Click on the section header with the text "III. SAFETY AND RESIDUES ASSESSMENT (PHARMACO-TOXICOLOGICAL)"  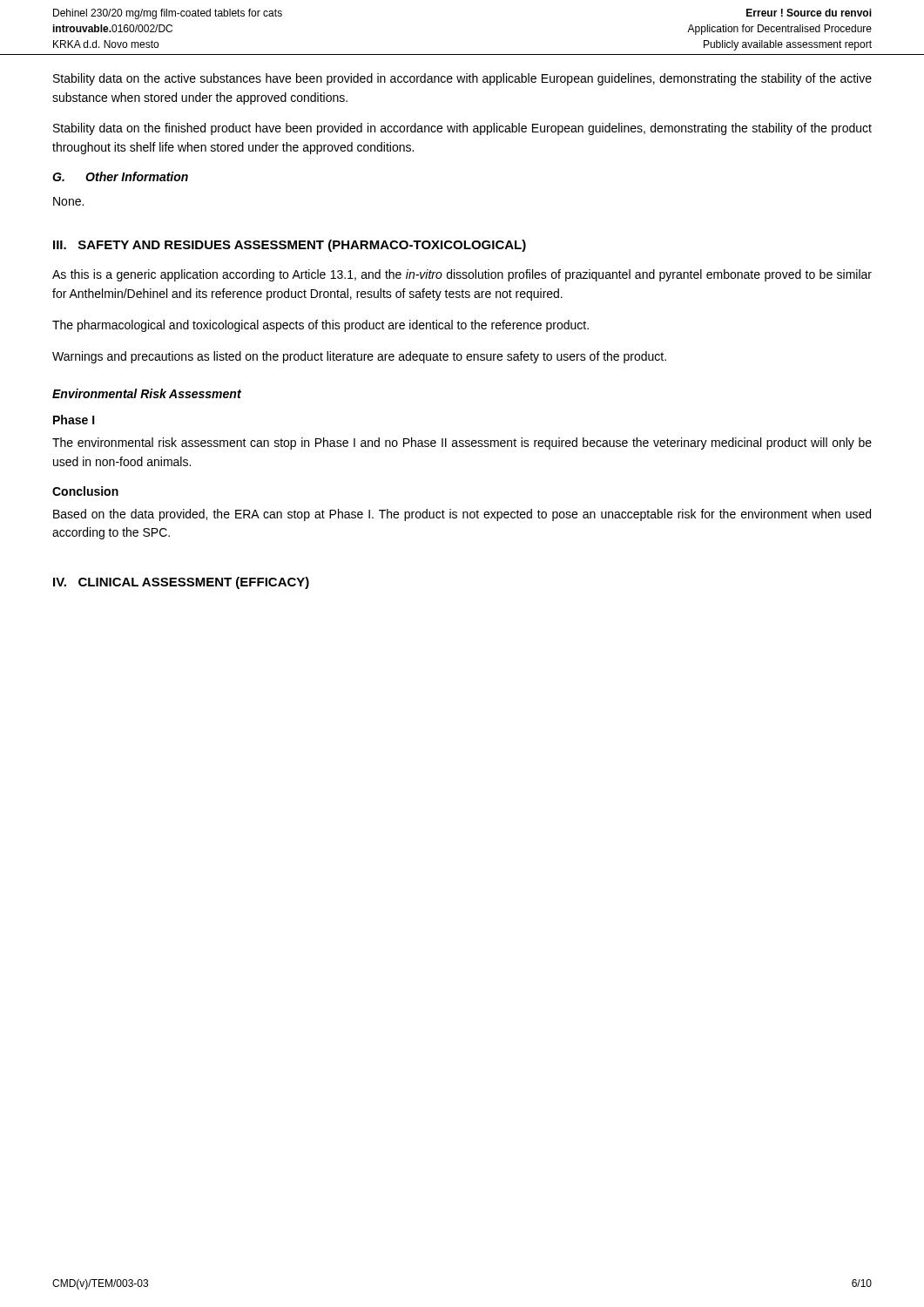pos(289,245)
